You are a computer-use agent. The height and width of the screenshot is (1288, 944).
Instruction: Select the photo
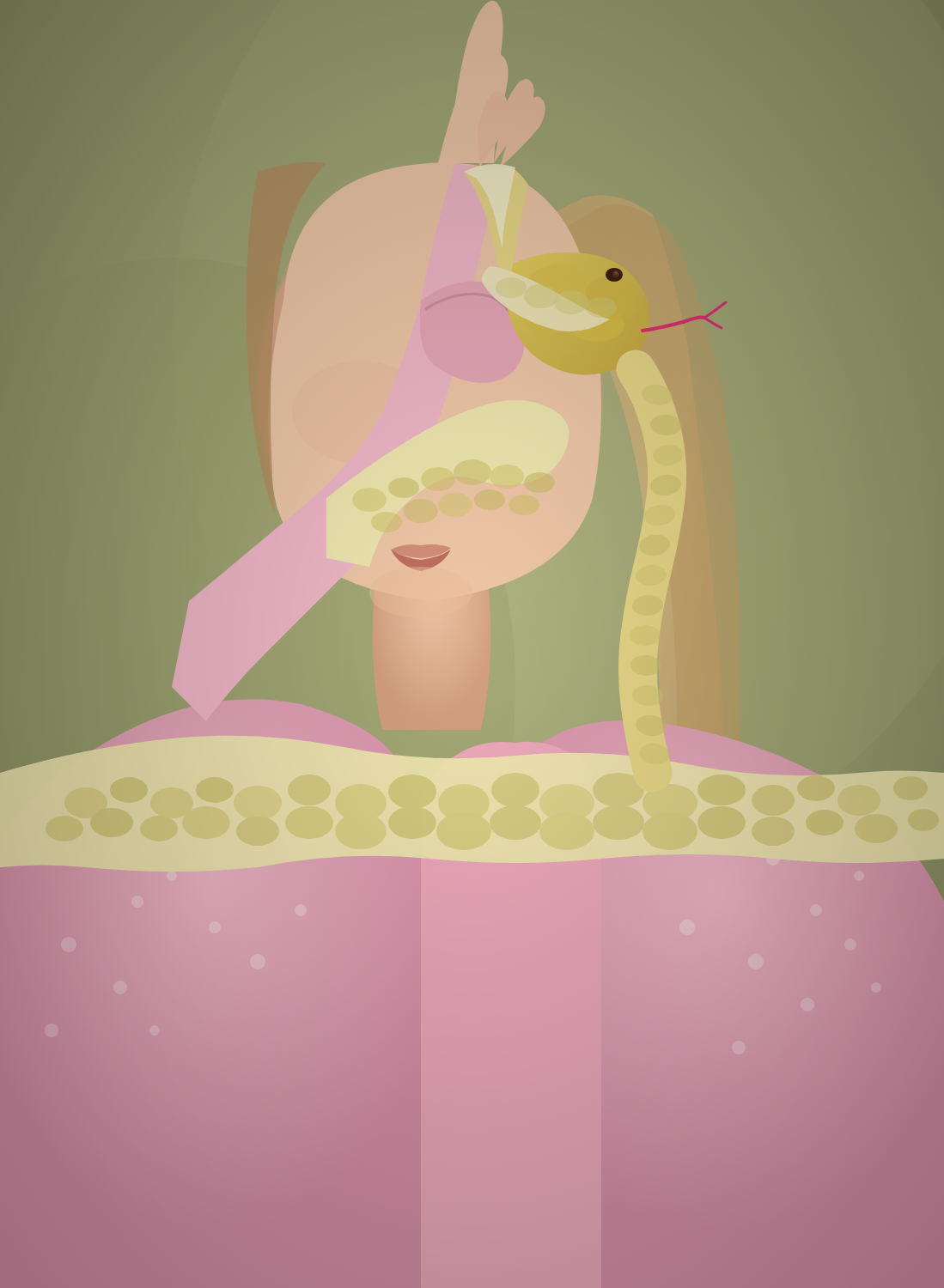click(472, 644)
